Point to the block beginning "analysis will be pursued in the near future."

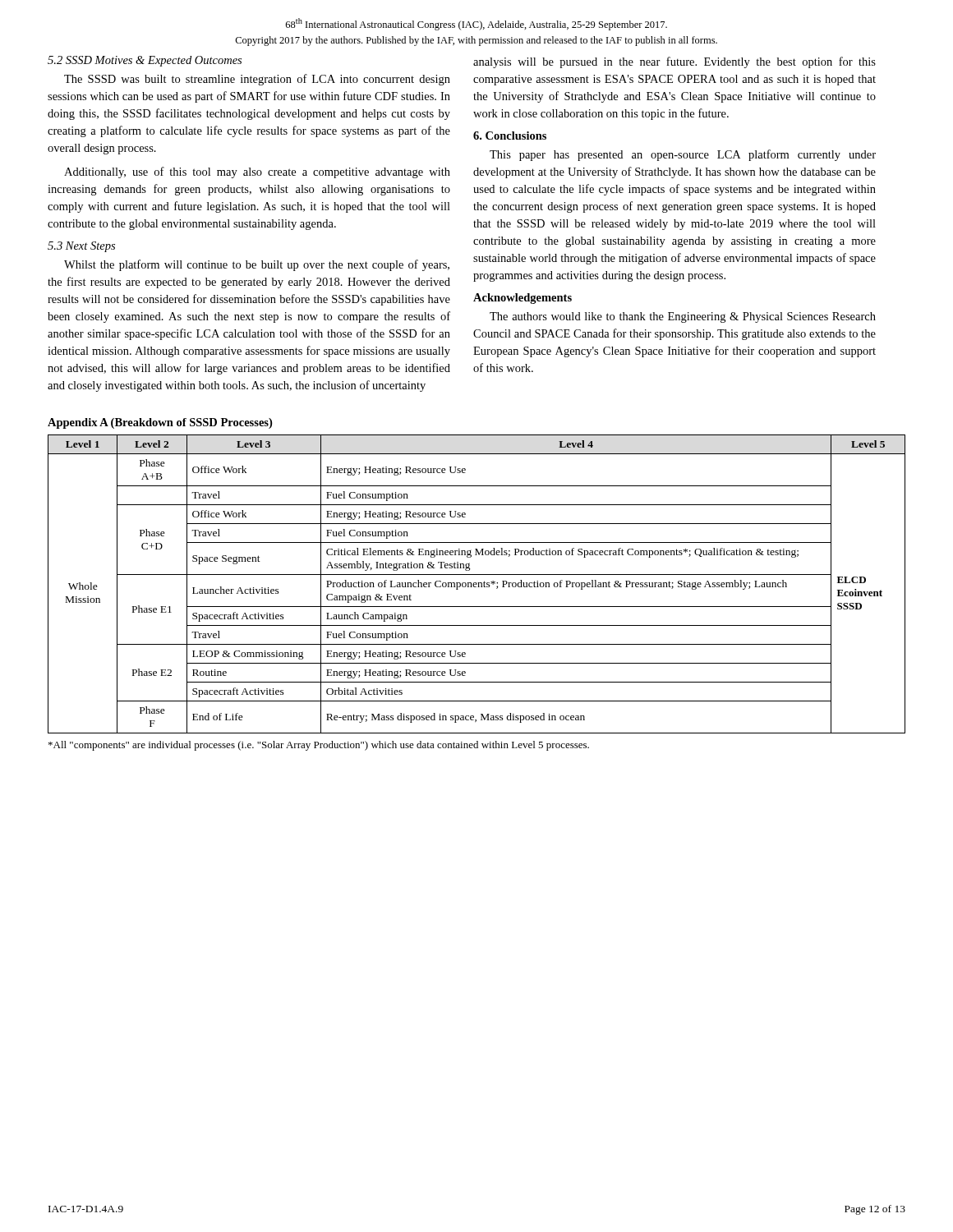675,88
